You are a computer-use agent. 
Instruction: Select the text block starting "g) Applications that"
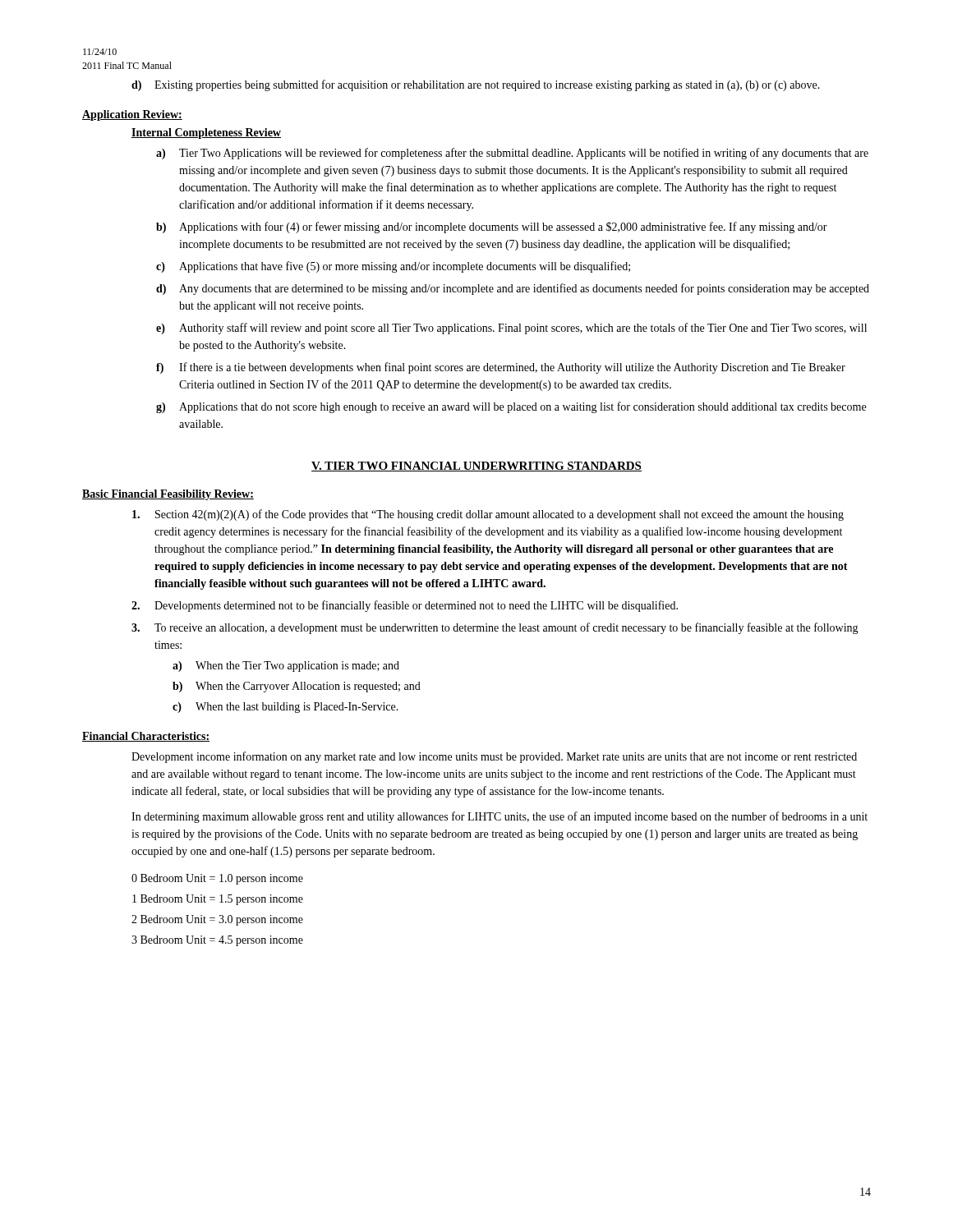click(x=513, y=415)
